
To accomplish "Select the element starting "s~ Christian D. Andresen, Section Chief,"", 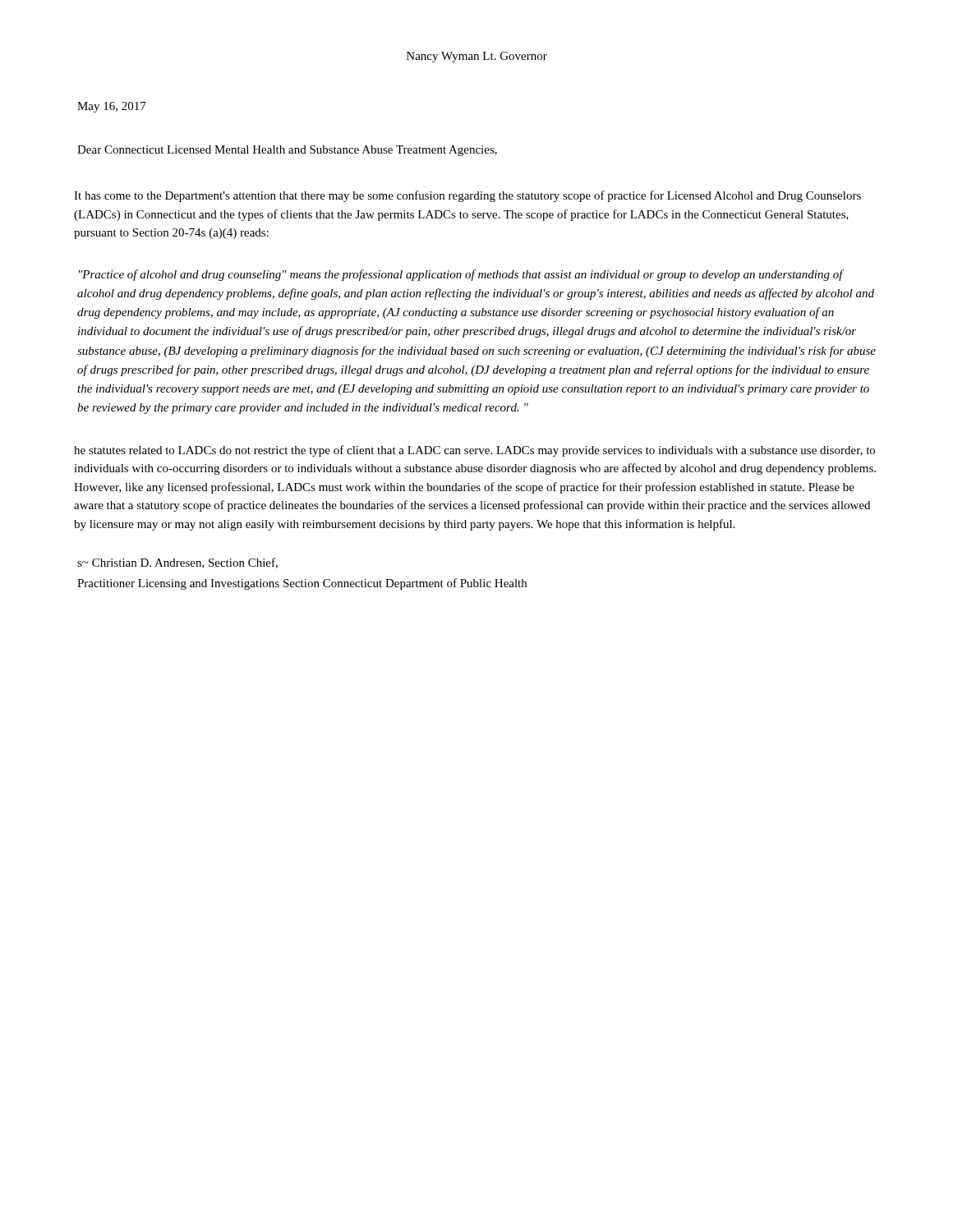I will pos(178,563).
